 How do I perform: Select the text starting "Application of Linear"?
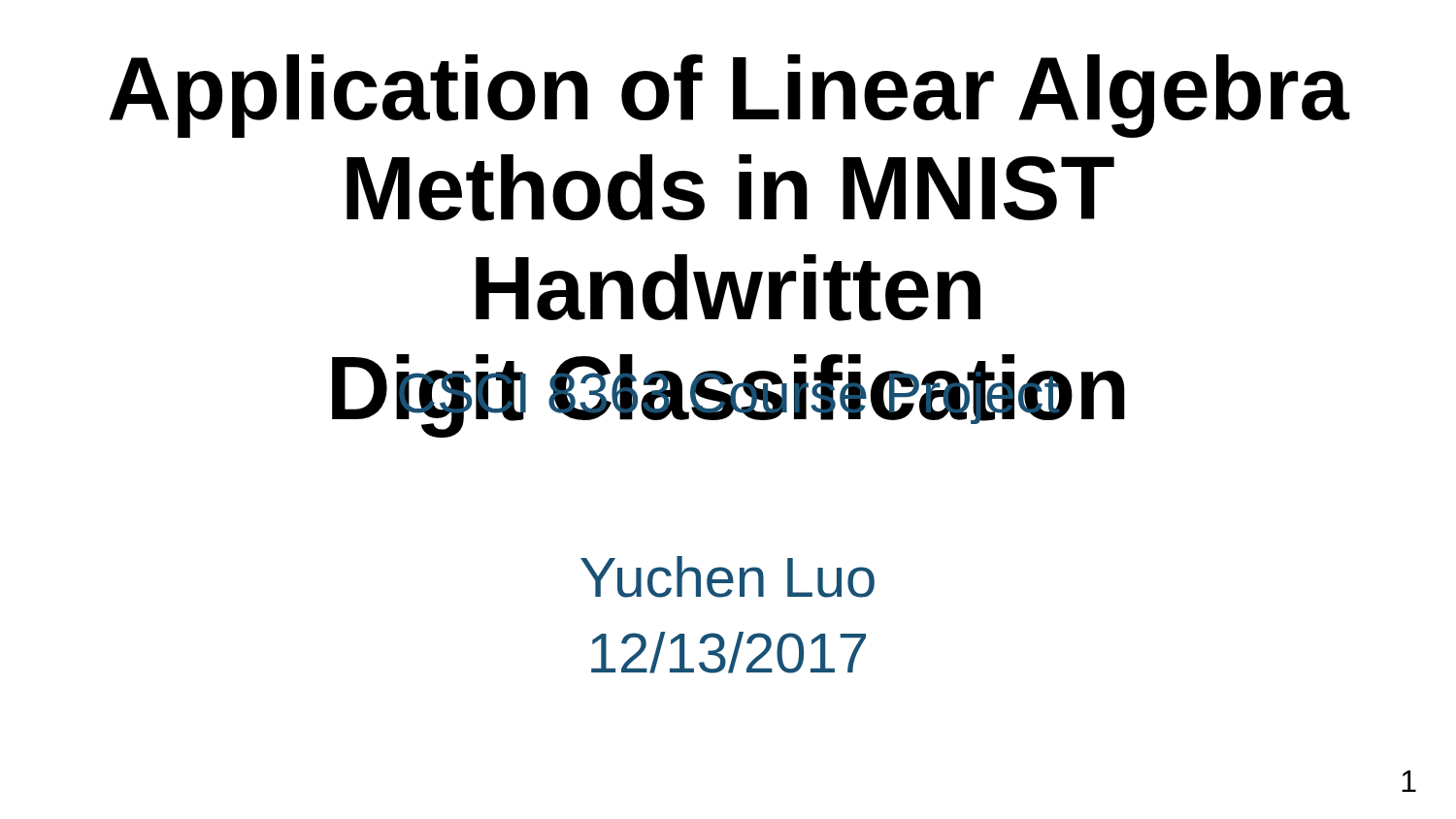point(728,238)
